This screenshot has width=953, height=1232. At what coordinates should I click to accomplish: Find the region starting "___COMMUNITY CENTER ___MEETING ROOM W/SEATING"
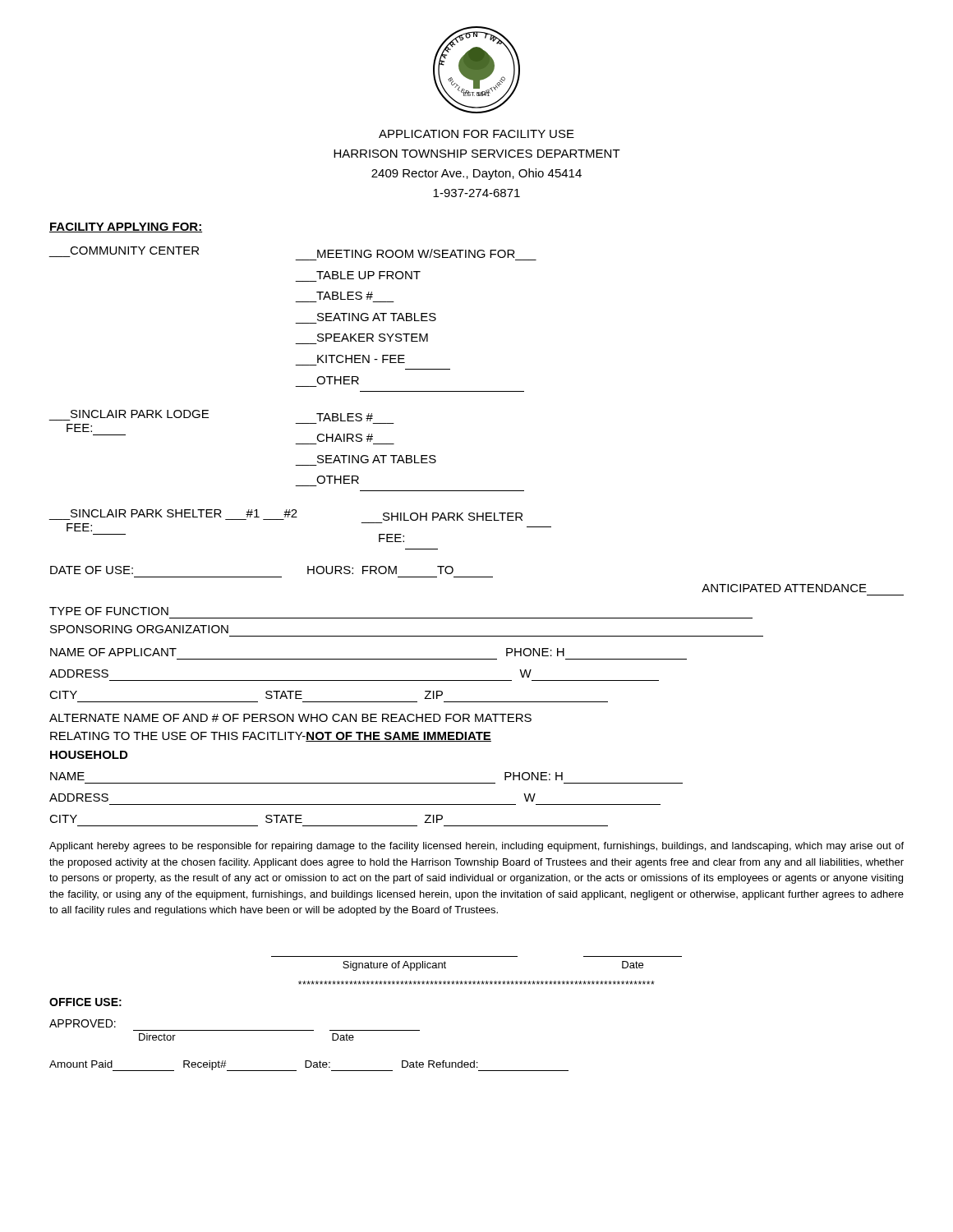[123, 252]
